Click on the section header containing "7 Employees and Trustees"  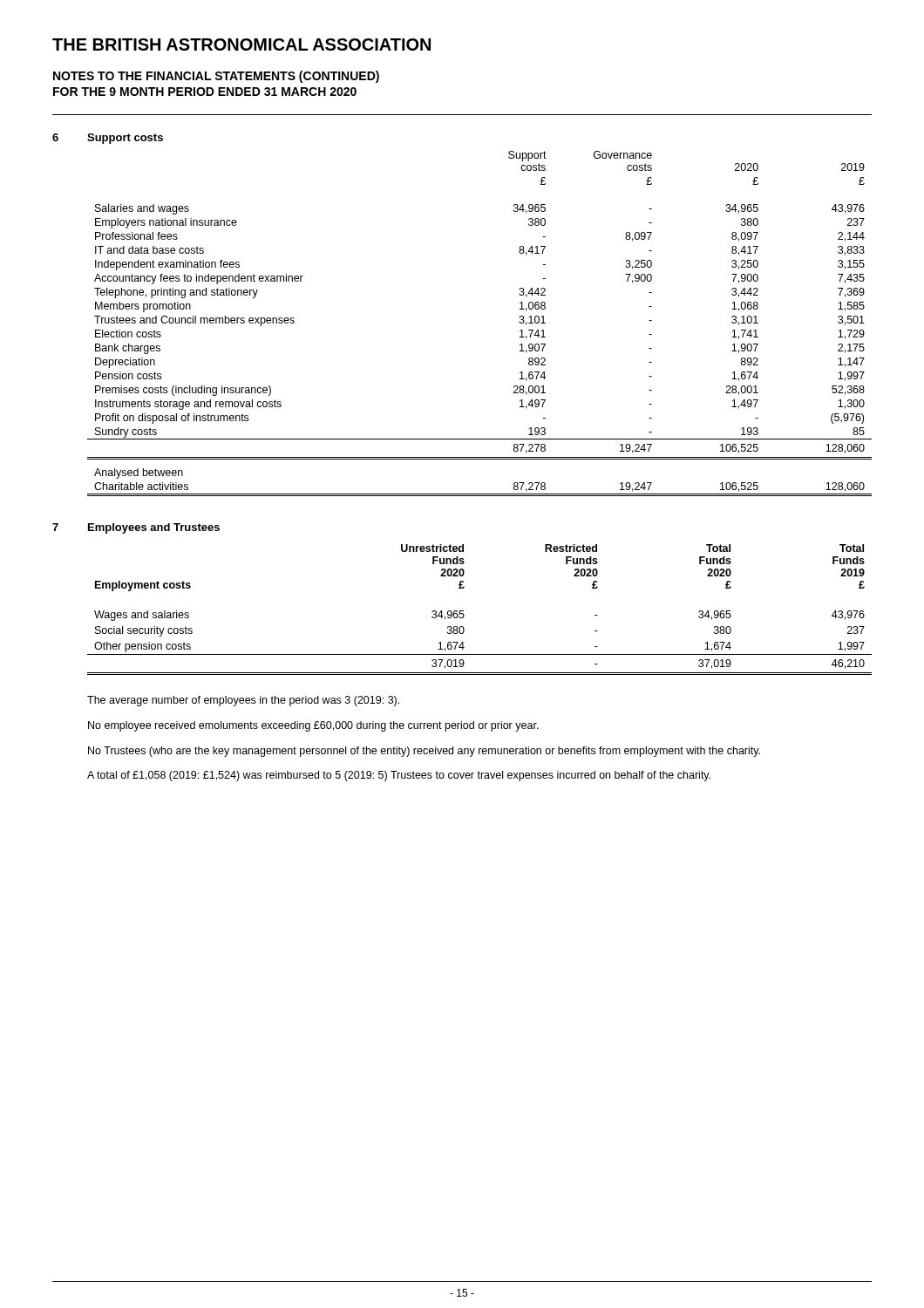point(136,527)
